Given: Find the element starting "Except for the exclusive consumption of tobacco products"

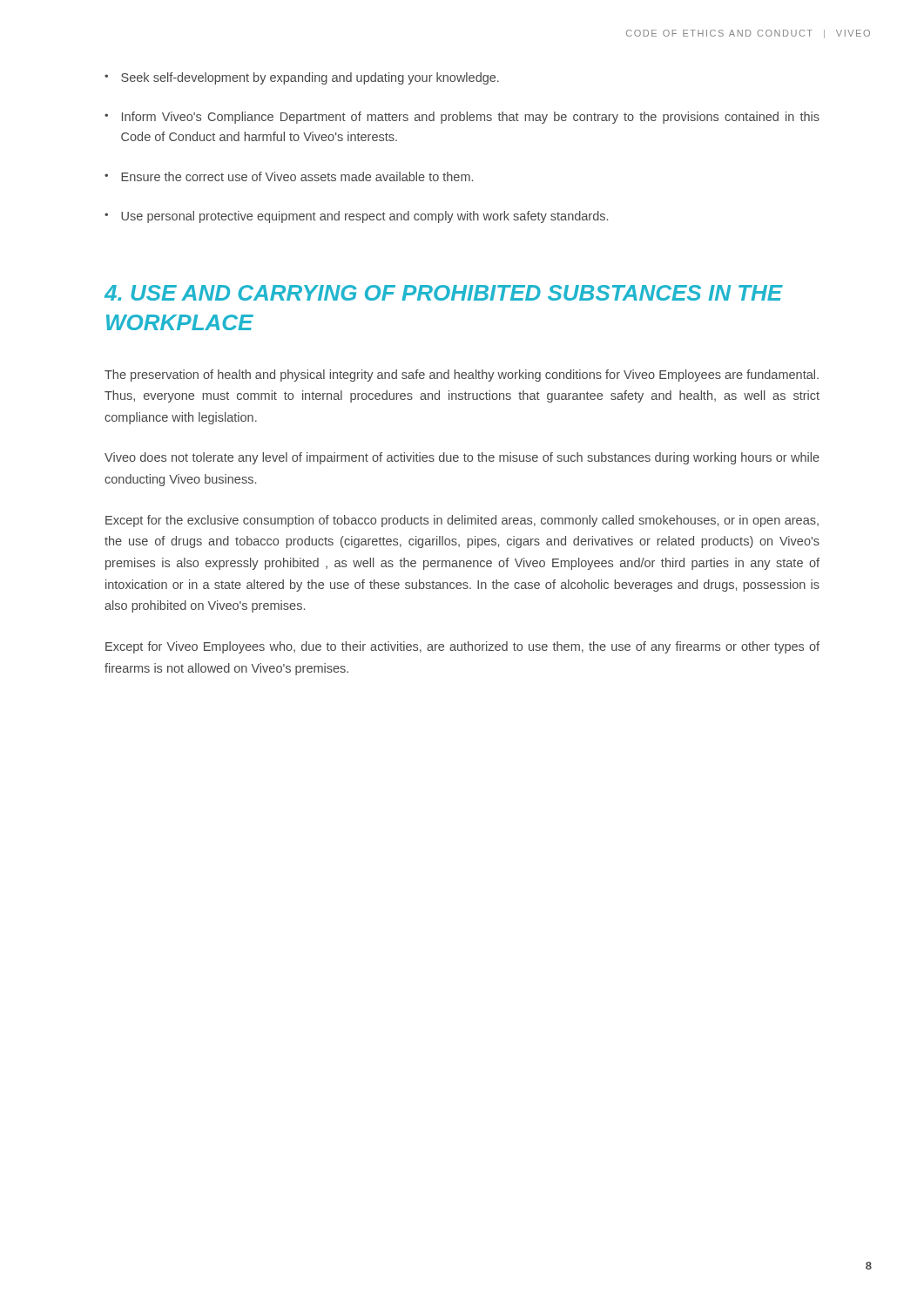Looking at the screenshot, I should (462, 563).
